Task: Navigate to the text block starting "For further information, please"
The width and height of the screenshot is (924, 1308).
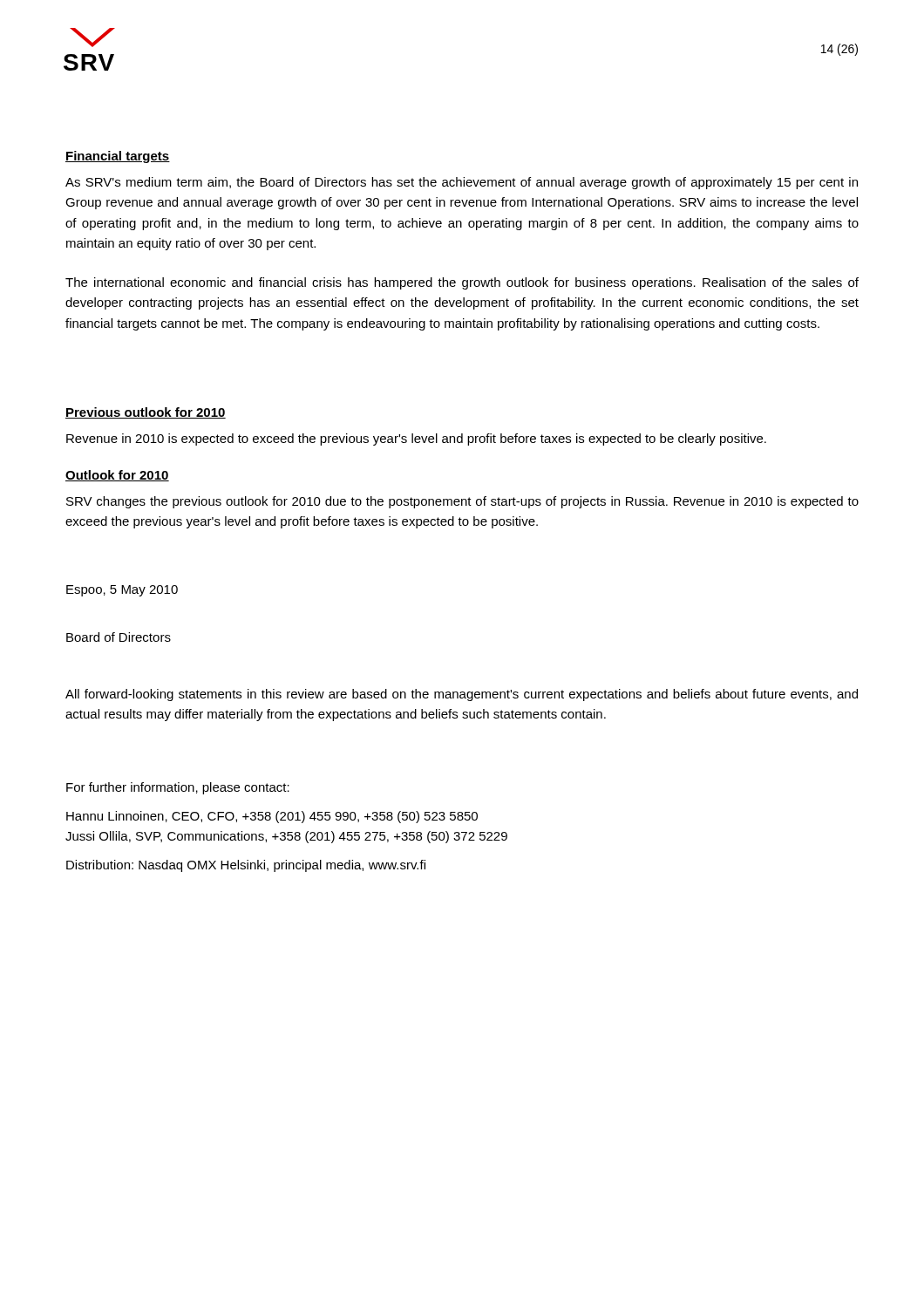Action: tap(178, 787)
